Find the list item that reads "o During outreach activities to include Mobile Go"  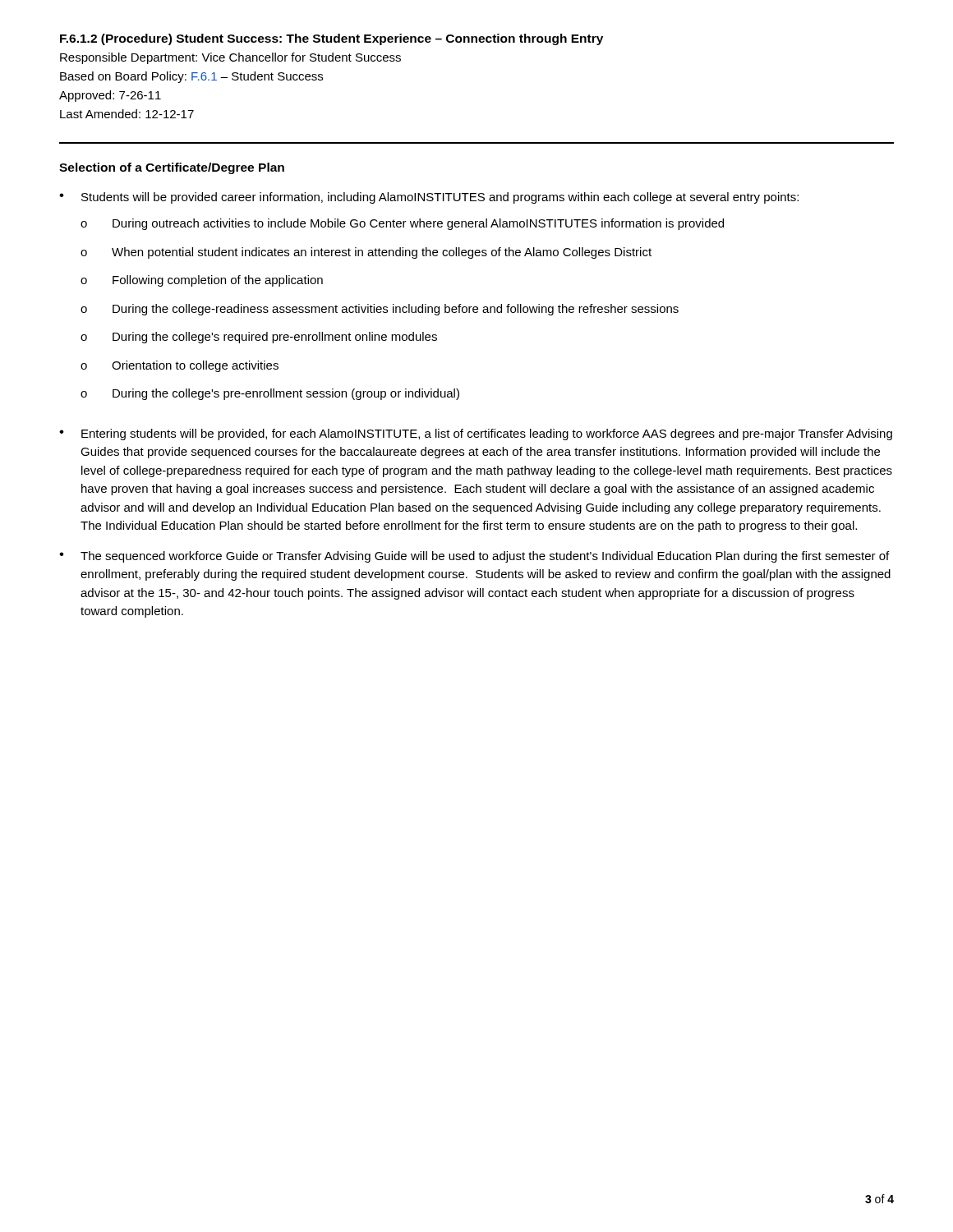[487, 224]
